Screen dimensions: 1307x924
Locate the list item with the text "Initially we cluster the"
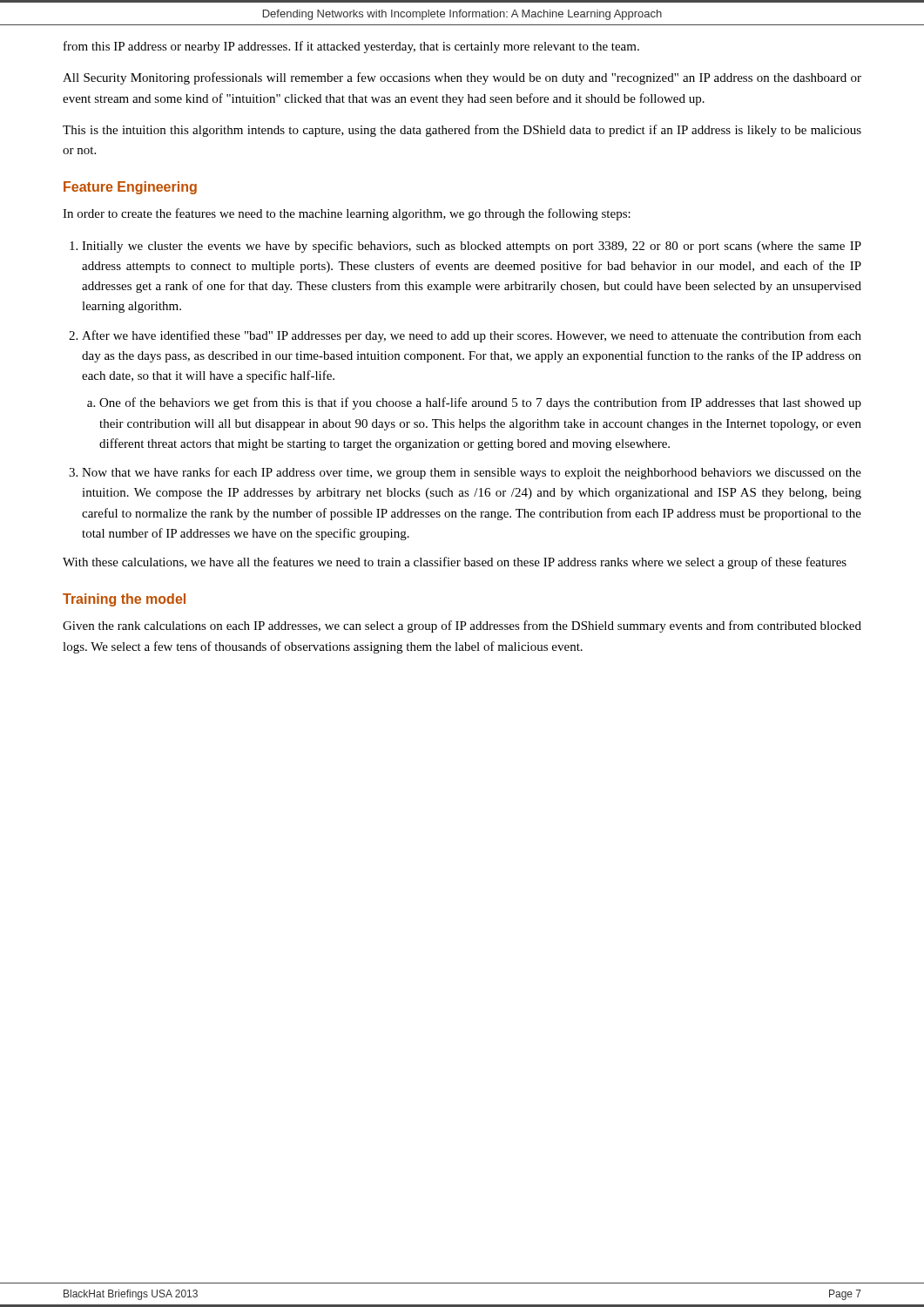[472, 276]
